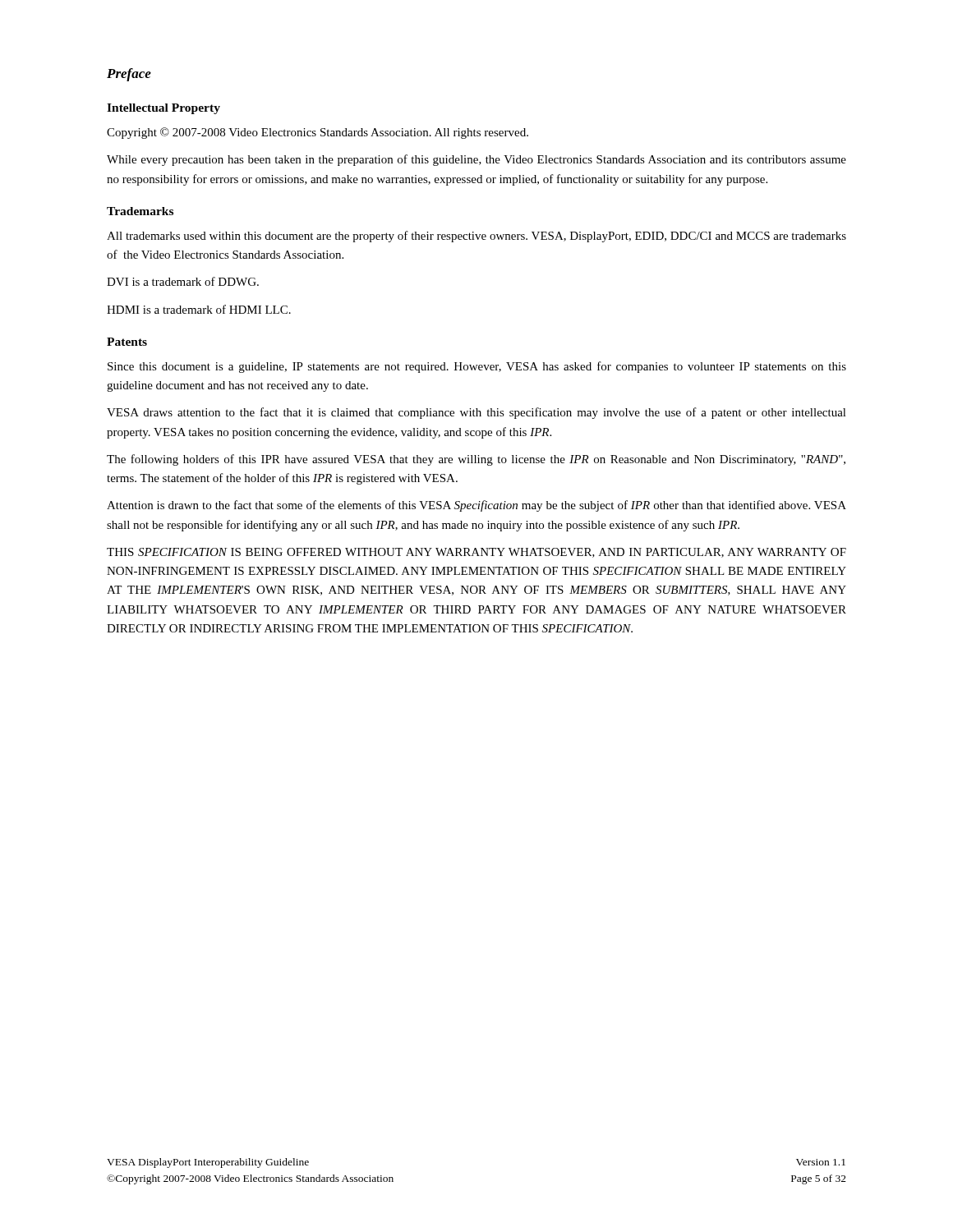
Task: Where is the passage that starts "Copyright © 2007-2008 Video"?
Action: 318,132
